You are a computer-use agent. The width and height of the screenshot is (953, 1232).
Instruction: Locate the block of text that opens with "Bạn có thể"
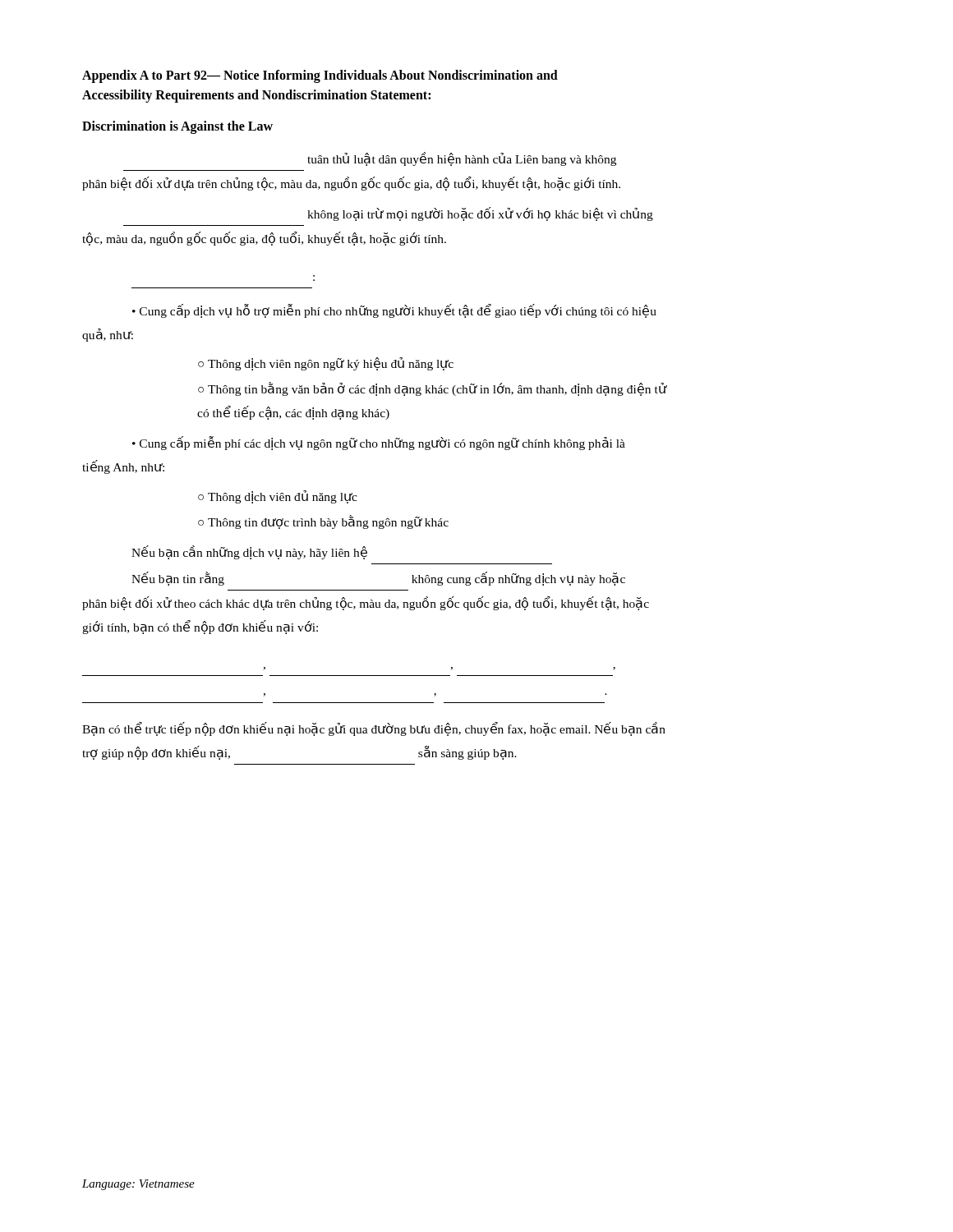[x=374, y=729]
